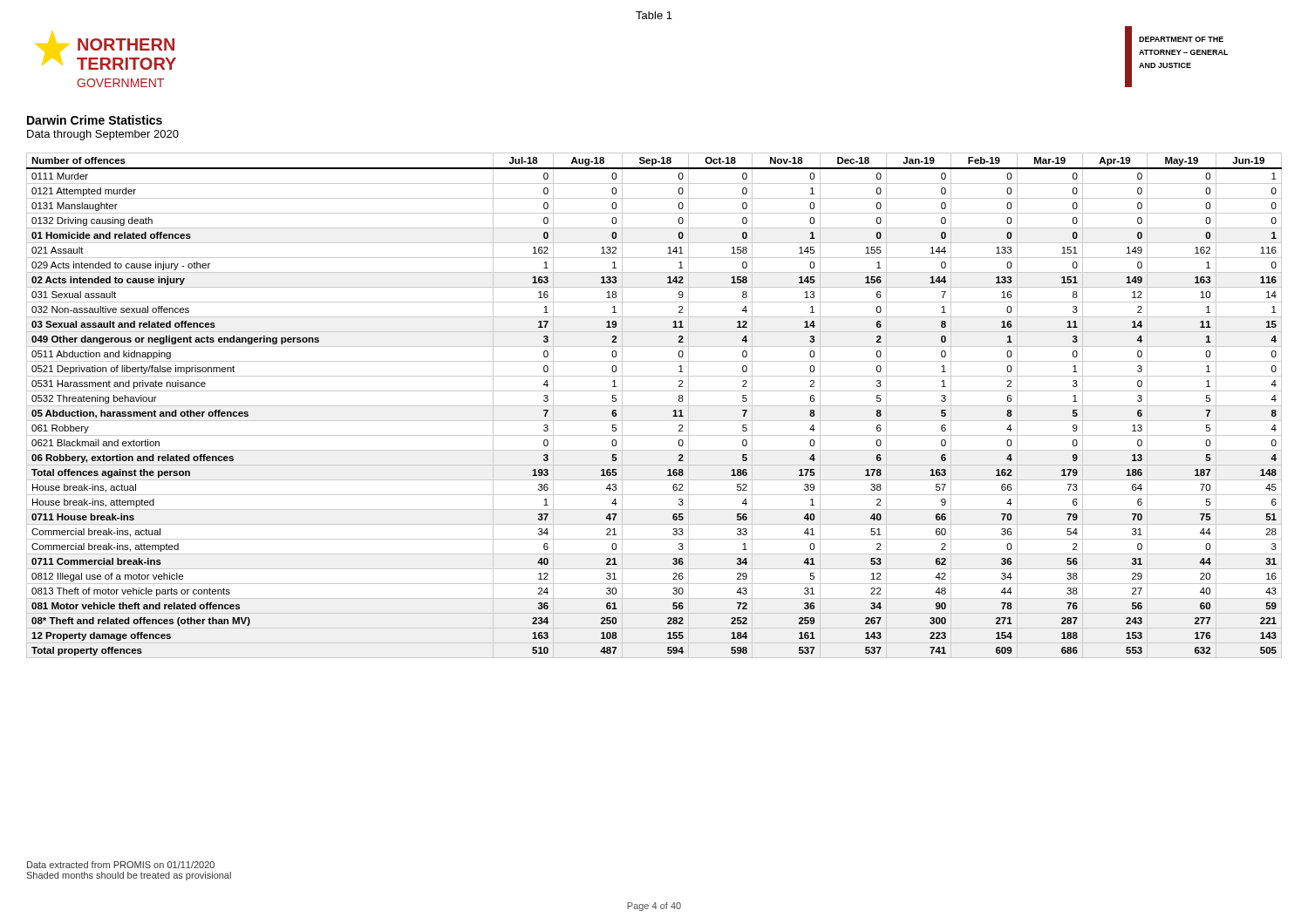The height and width of the screenshot is (924, 1308).
Task: Find the title that reads "Table 1"
Action: (x=654, y=15)
